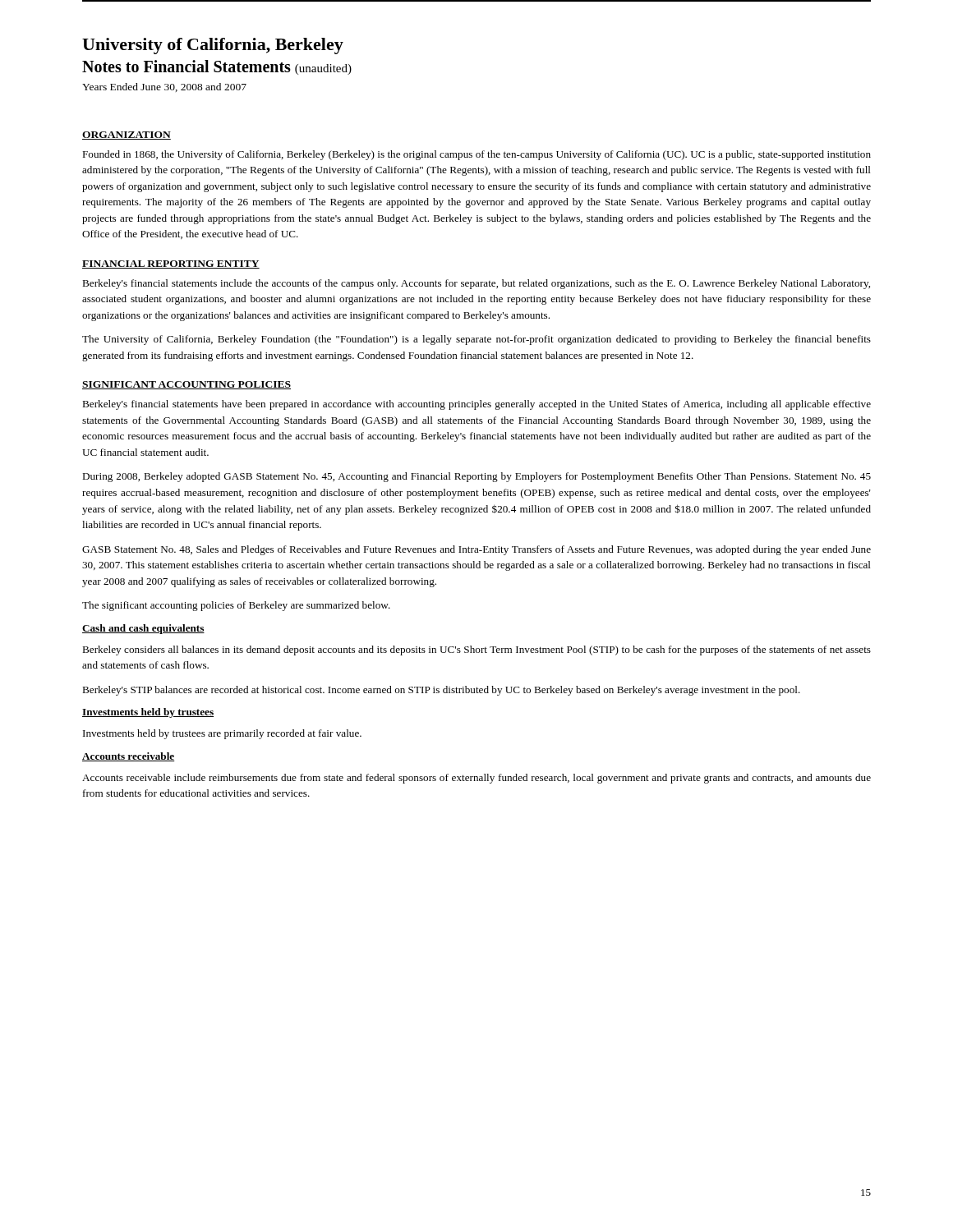The image size is (953, 1232).
Task: Select the text block with the text "The significant accounting policies of"
Action: (236, 606)
